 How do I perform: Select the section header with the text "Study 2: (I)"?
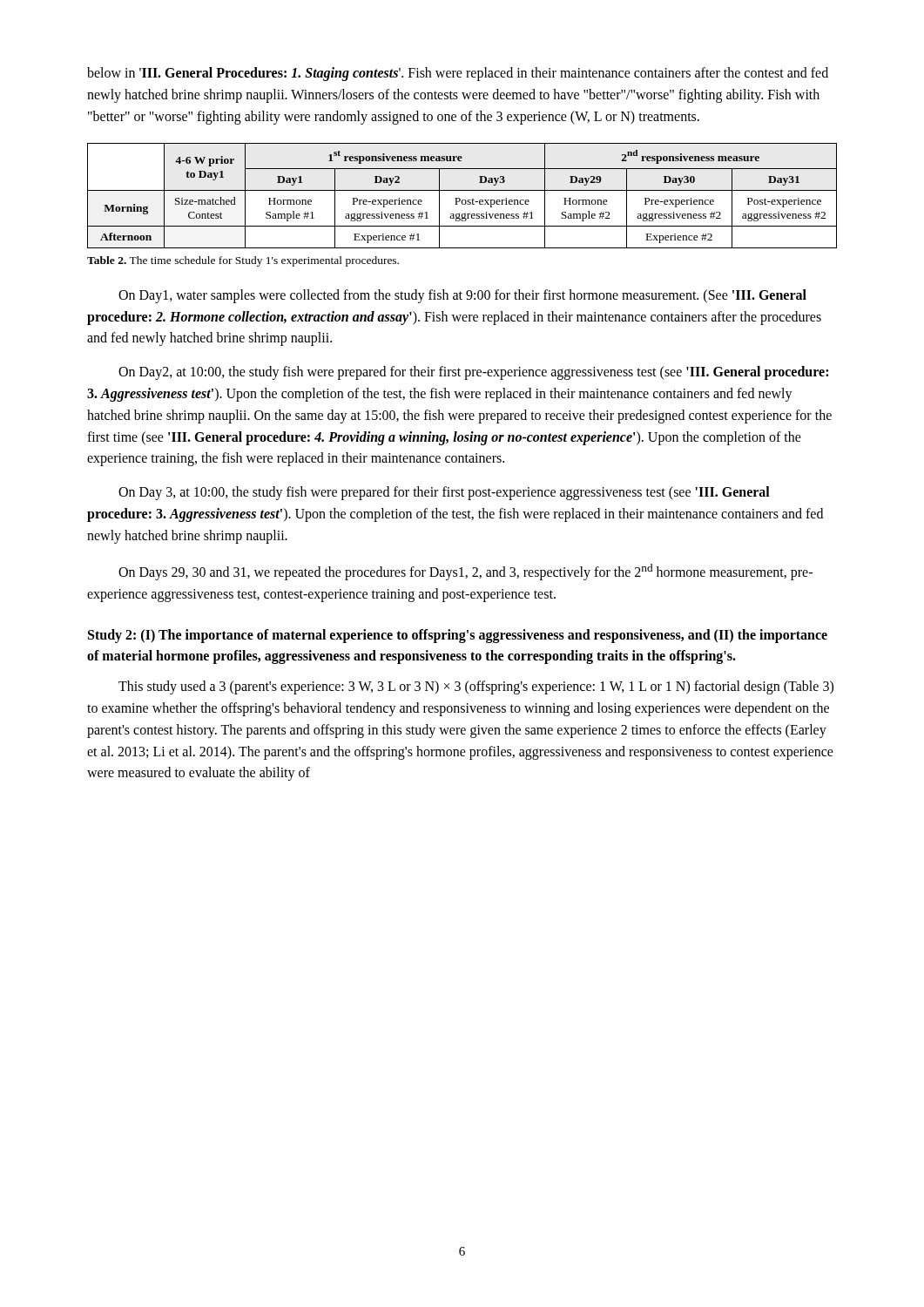point(457,645)
